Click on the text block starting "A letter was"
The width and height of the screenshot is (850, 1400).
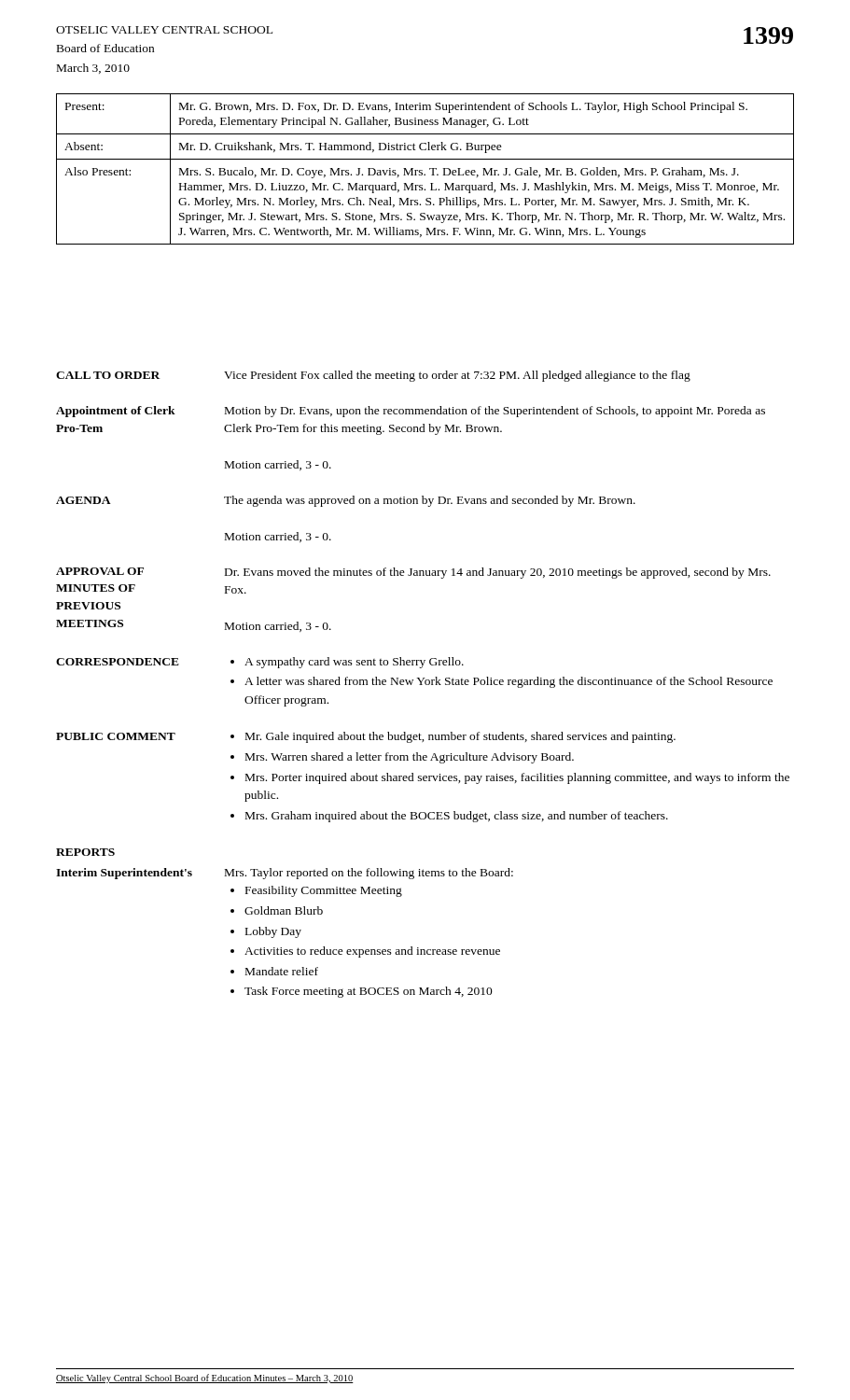coord(509,690)
